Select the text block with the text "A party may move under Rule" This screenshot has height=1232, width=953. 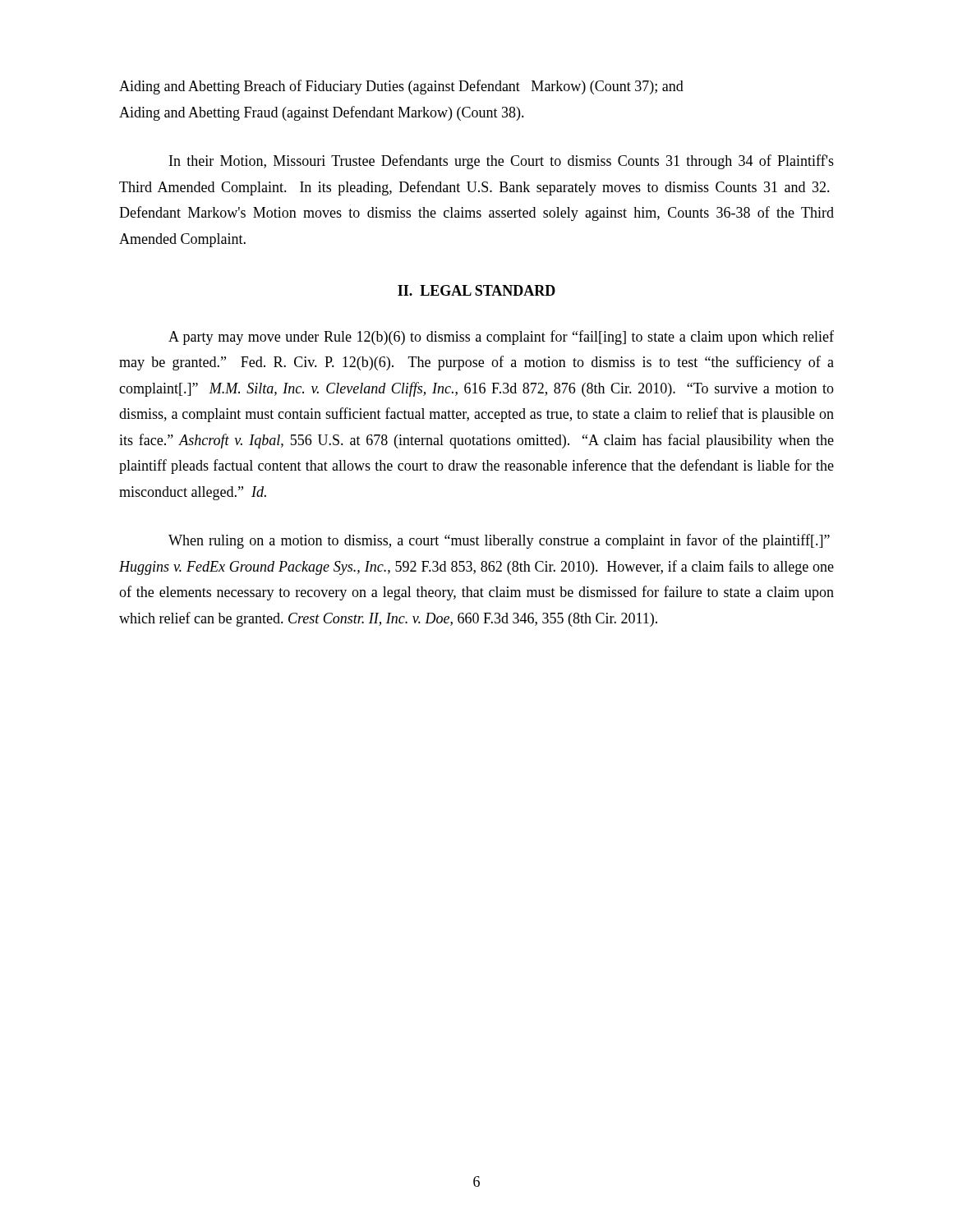pos(476,414)
